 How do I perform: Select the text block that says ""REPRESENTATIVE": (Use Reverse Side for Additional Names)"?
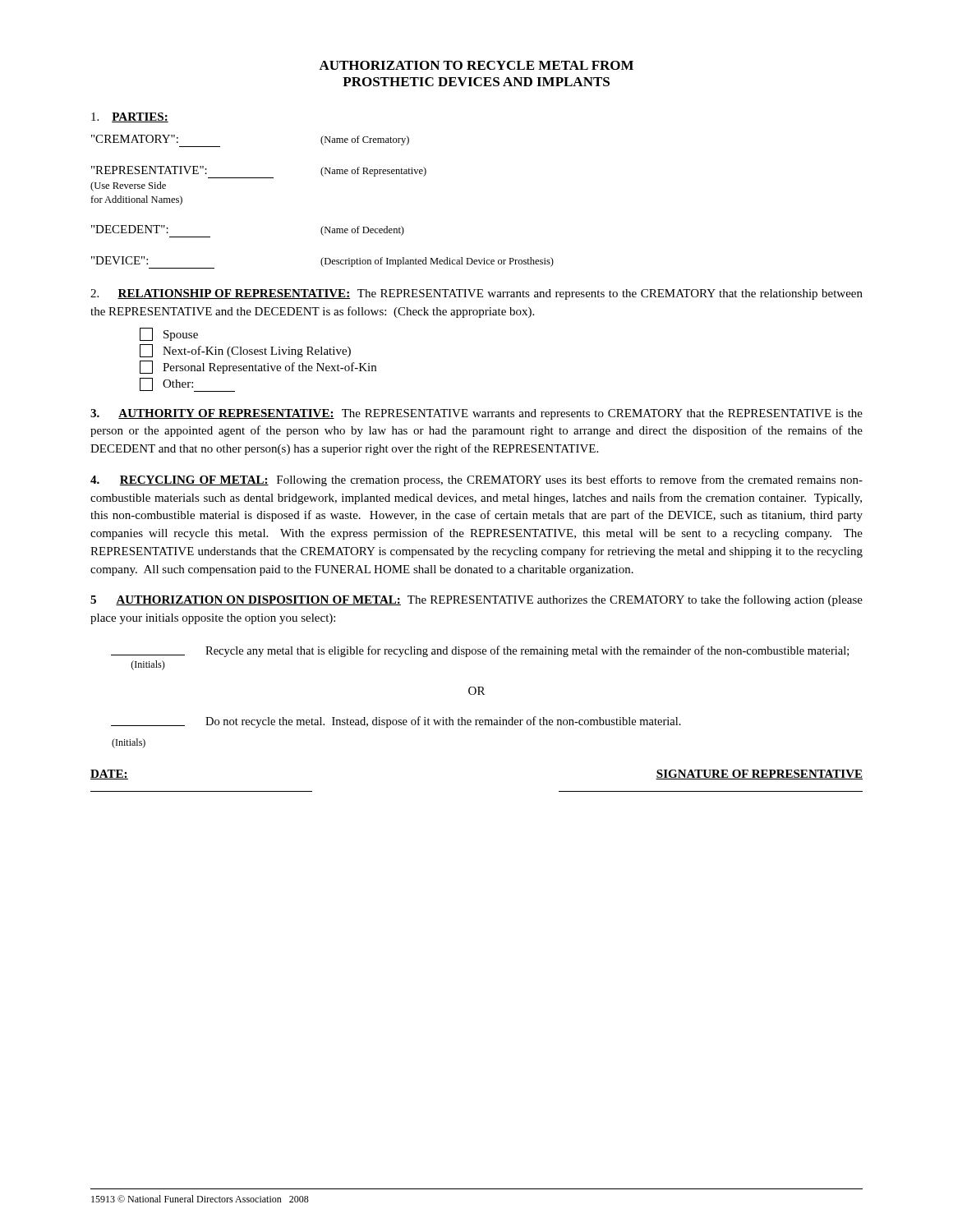pyautogui.click(x=258, y=185)
